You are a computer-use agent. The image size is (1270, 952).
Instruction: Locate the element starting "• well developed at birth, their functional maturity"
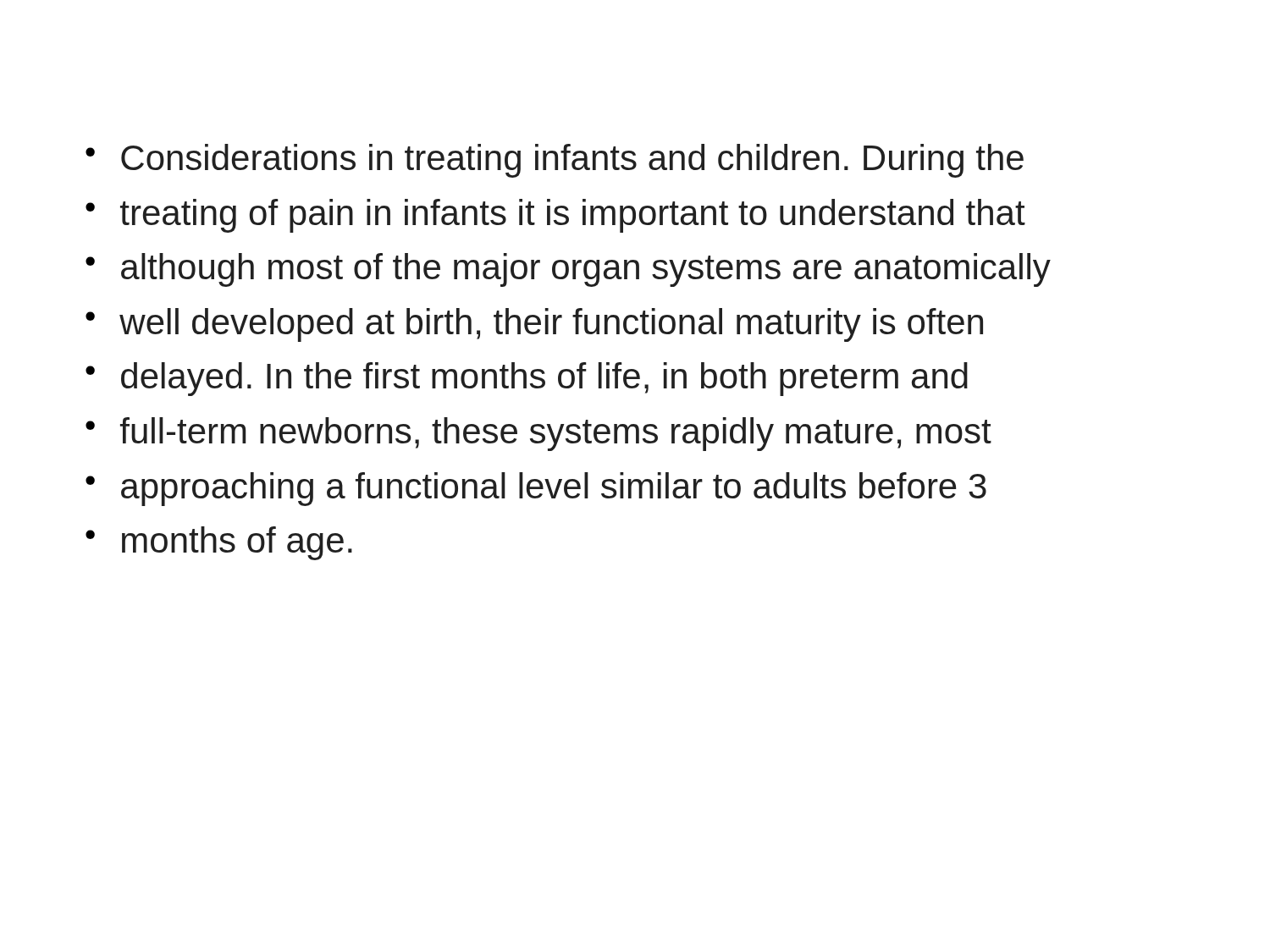click(x=535, y=322)
